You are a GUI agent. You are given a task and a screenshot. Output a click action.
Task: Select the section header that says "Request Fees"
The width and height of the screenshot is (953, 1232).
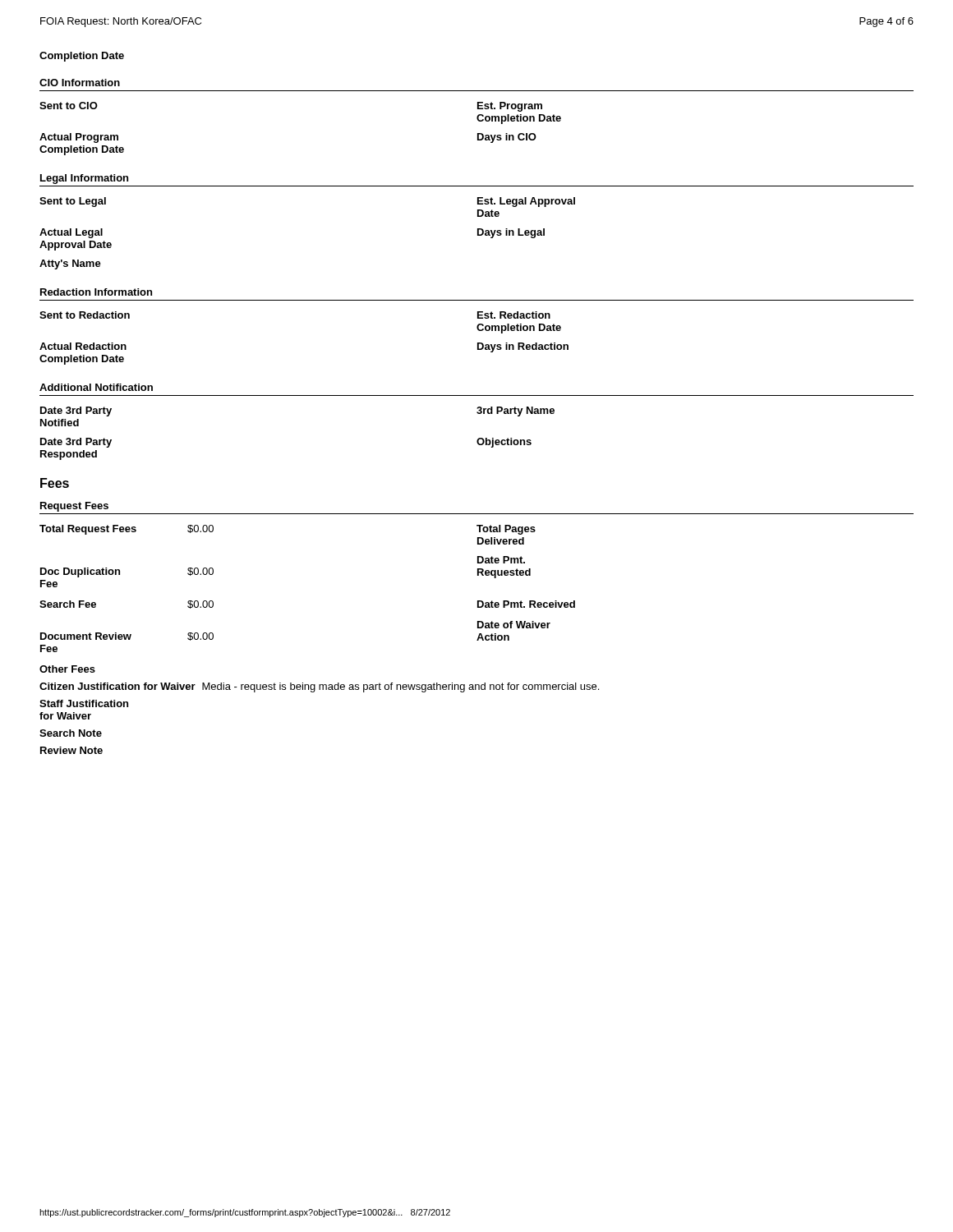click(74, 505)
